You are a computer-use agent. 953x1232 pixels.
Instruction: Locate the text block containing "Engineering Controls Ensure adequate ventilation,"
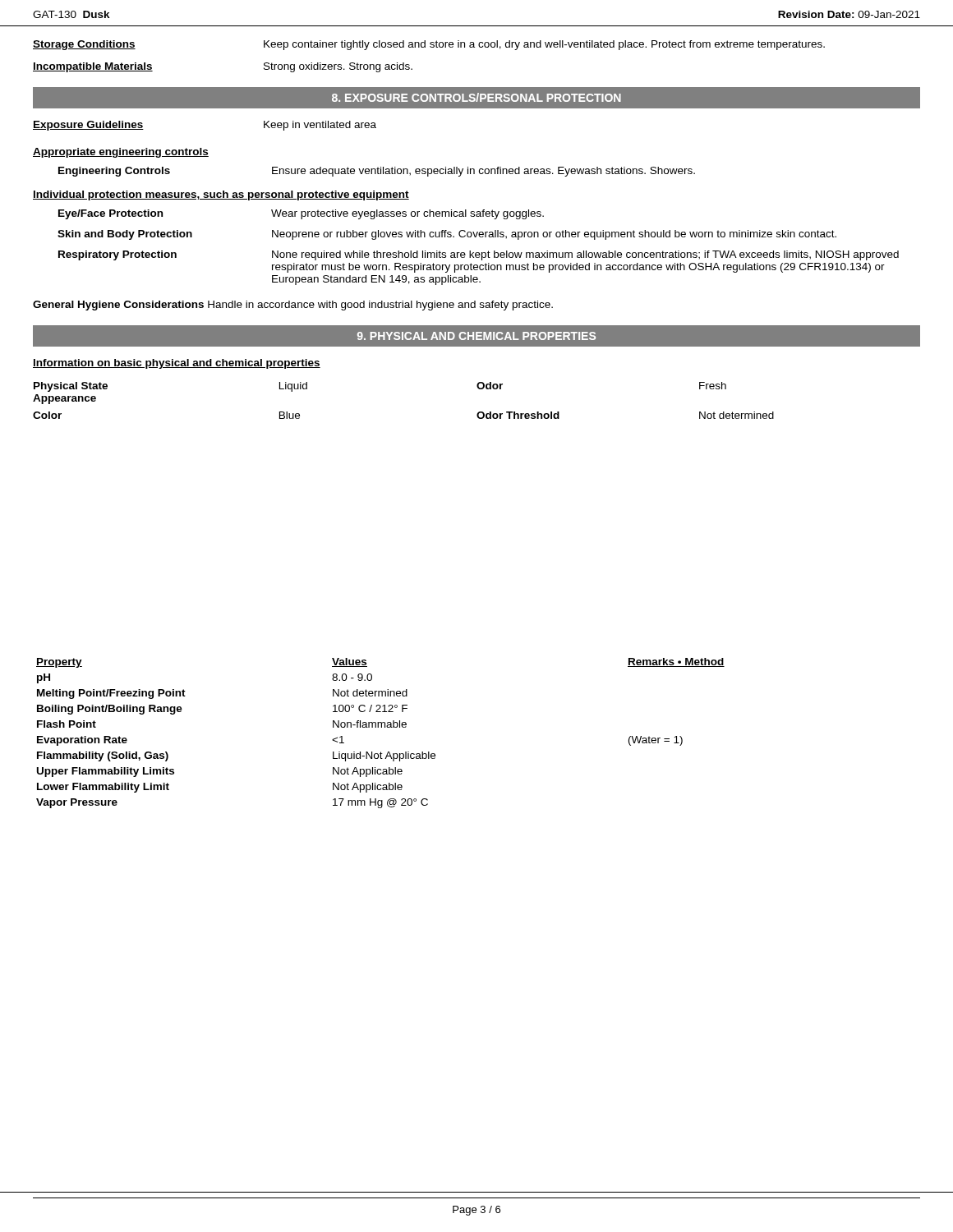click(x=489, y=170)
